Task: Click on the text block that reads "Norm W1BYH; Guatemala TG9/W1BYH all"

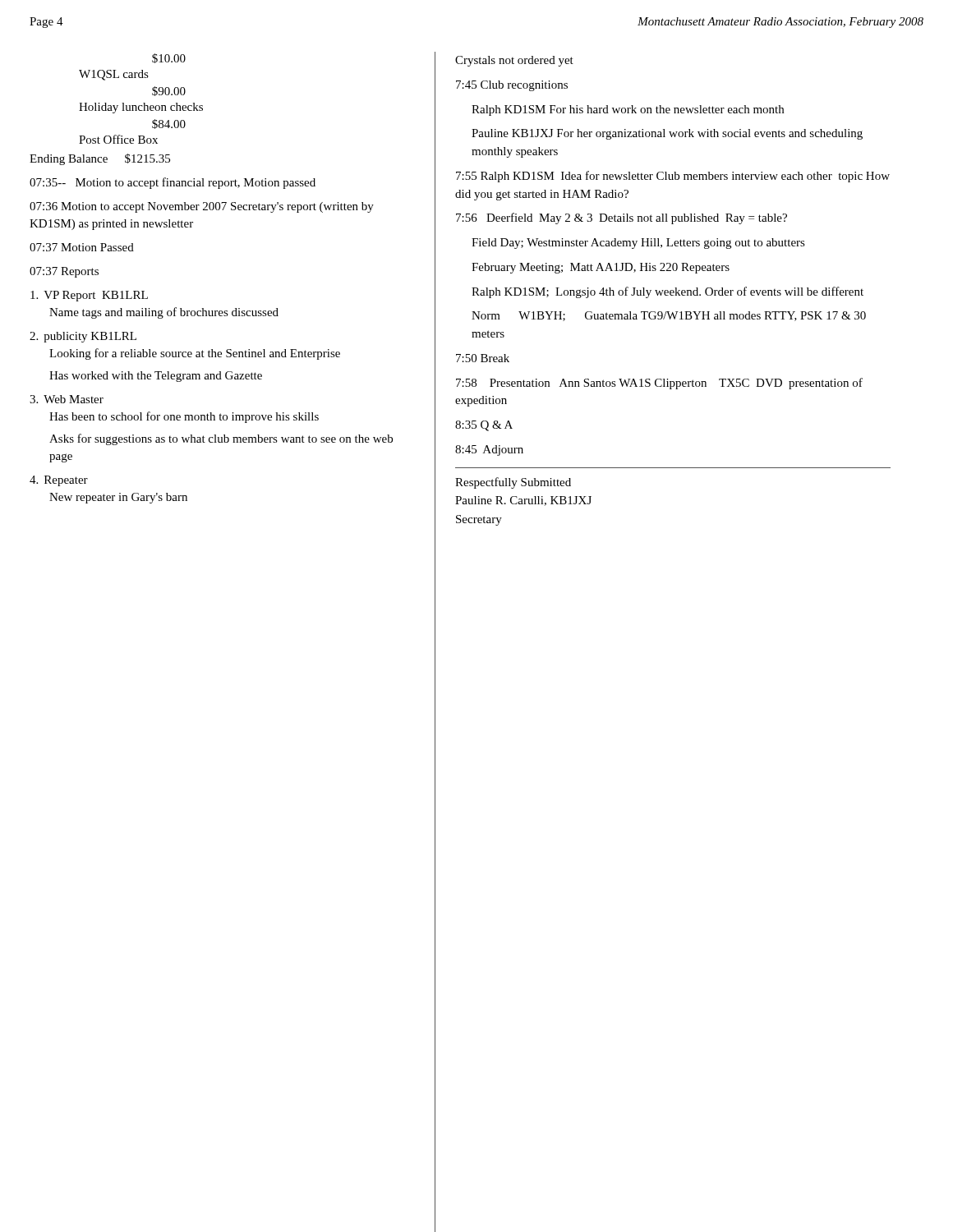Action: pos(669,325)
